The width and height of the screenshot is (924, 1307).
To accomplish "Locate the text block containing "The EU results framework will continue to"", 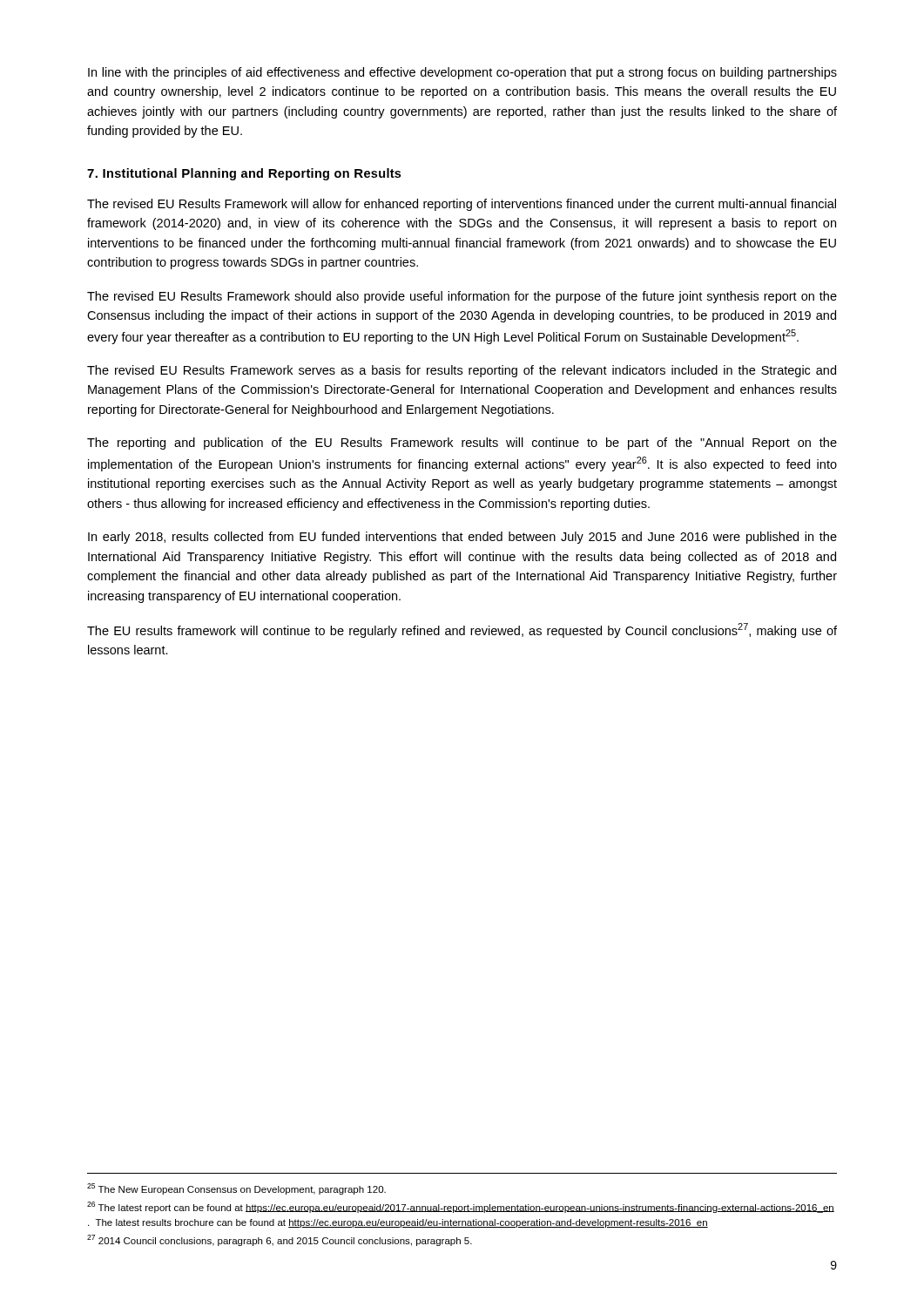I will pyautogui.click(x=462, y=639).
